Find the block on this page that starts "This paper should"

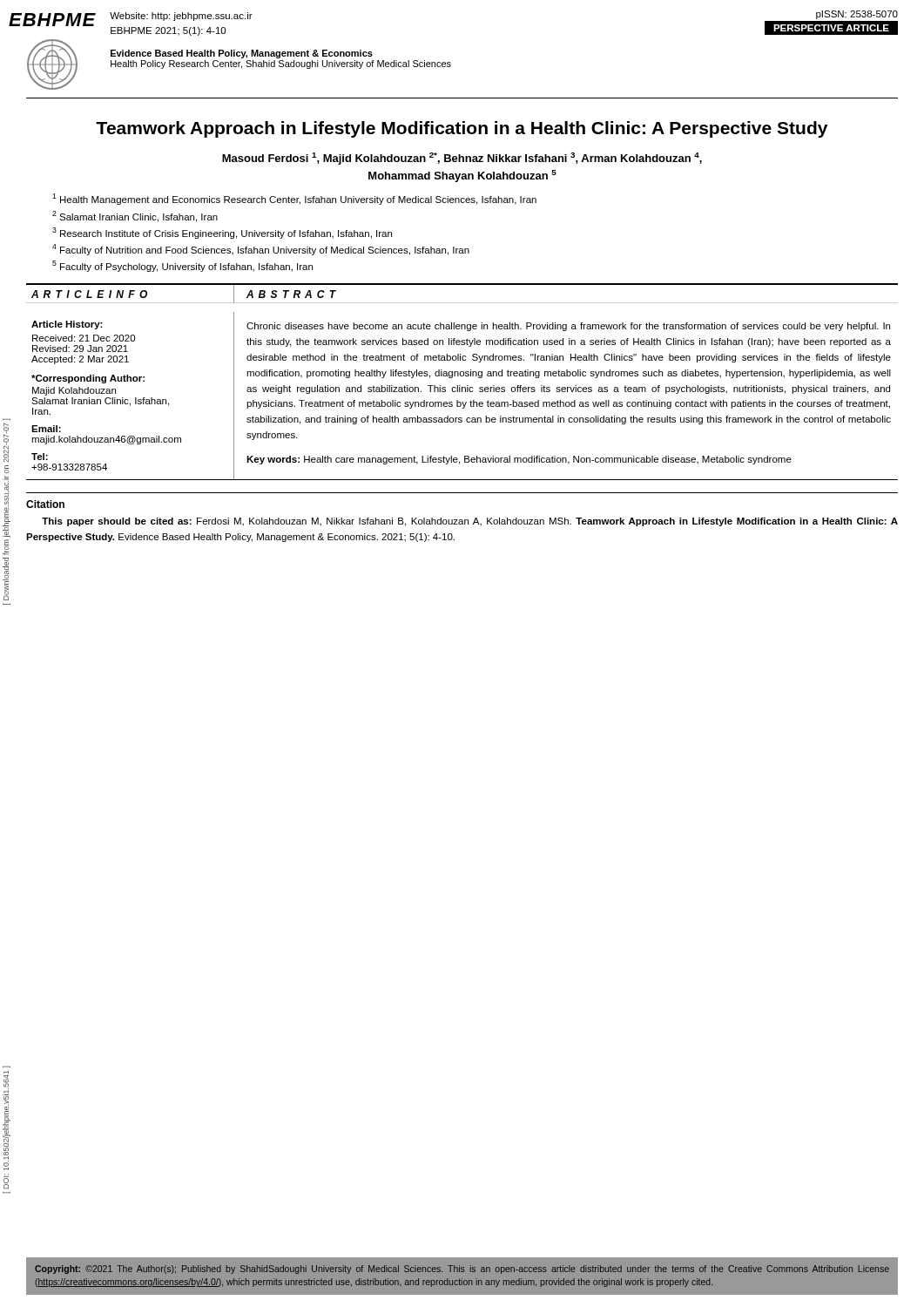point(462,529)
